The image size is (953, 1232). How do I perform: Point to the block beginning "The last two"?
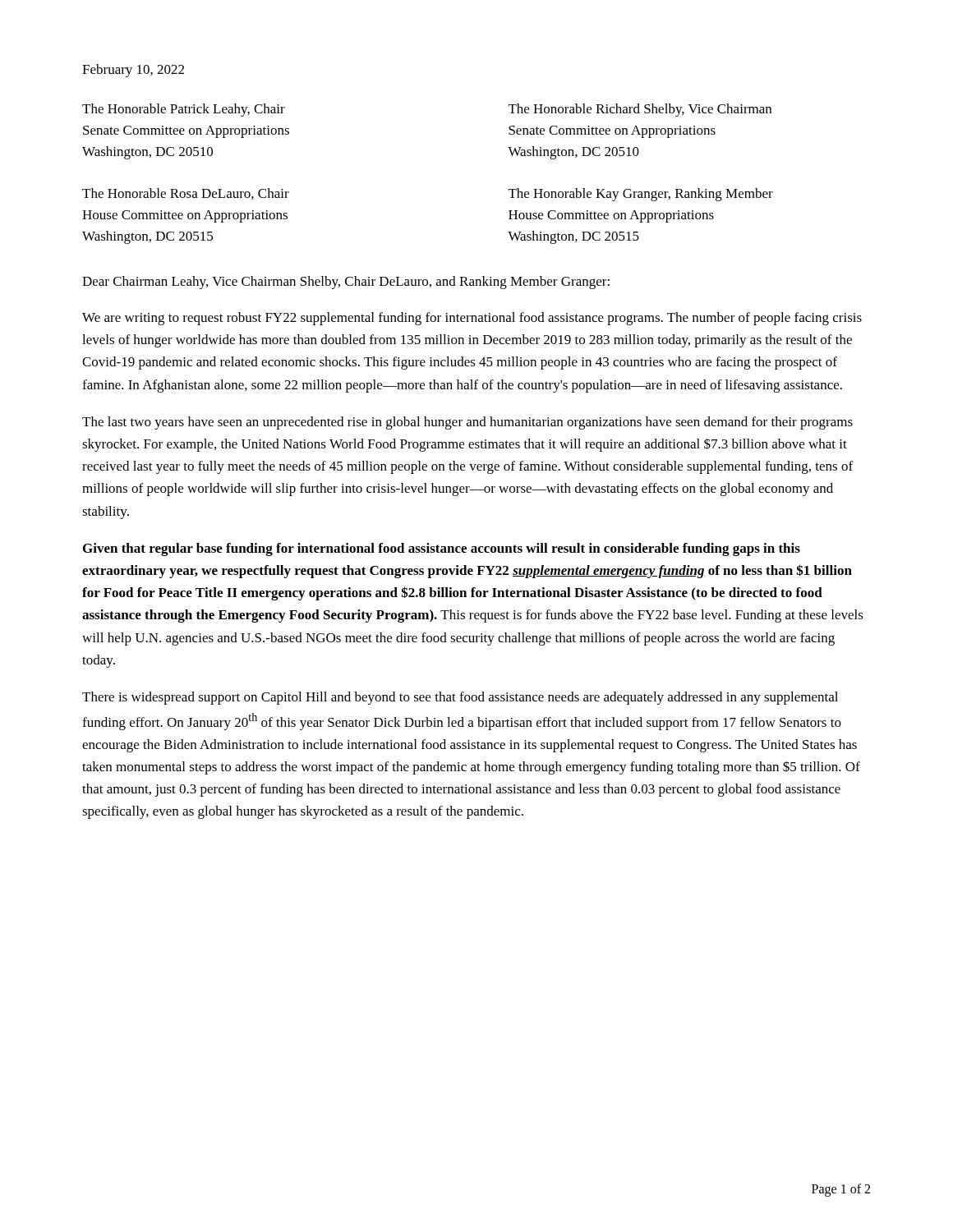tap(467, 466)
